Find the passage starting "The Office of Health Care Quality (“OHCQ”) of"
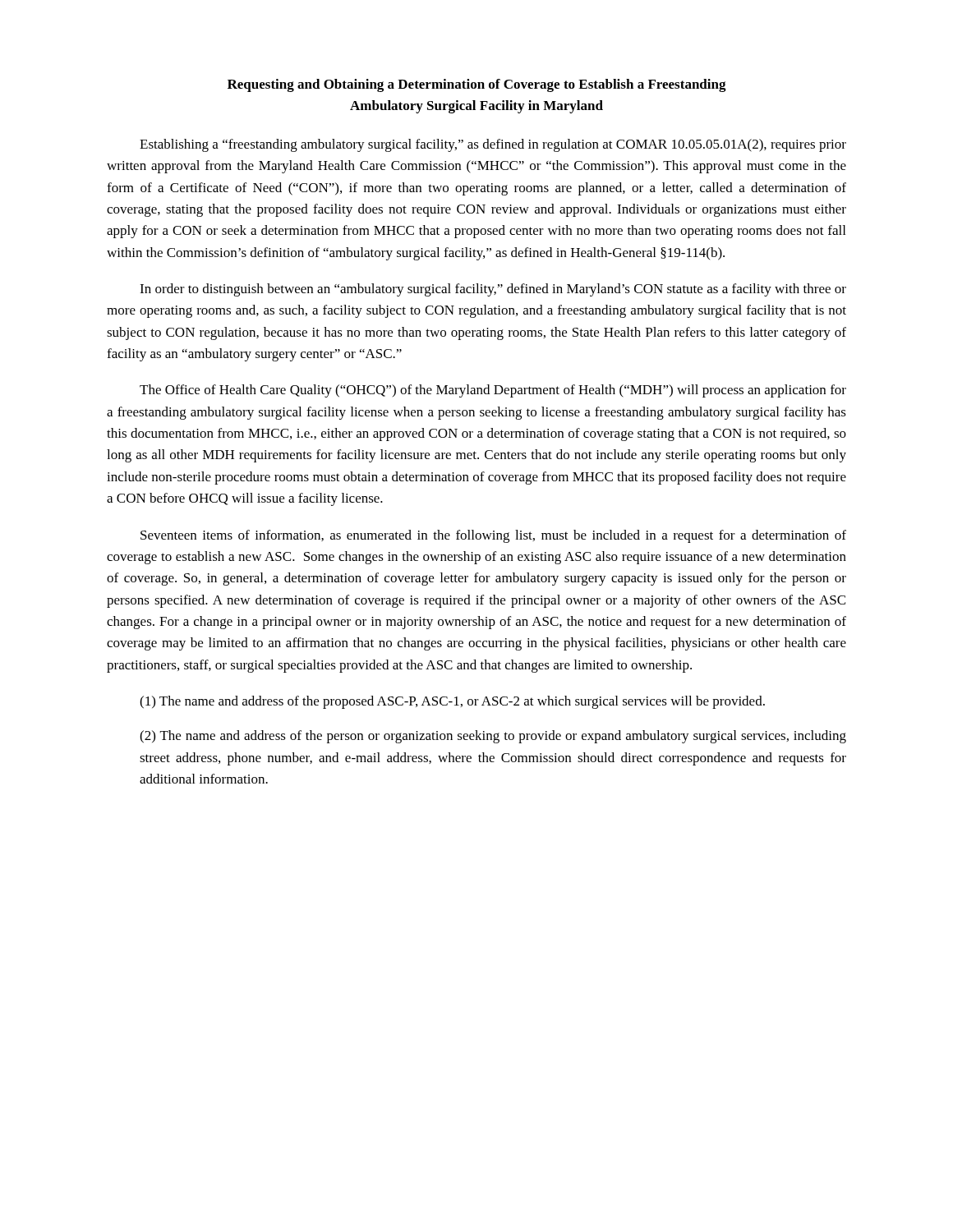The height and width of the screenshot is (1232, 953). click(476, 444)
